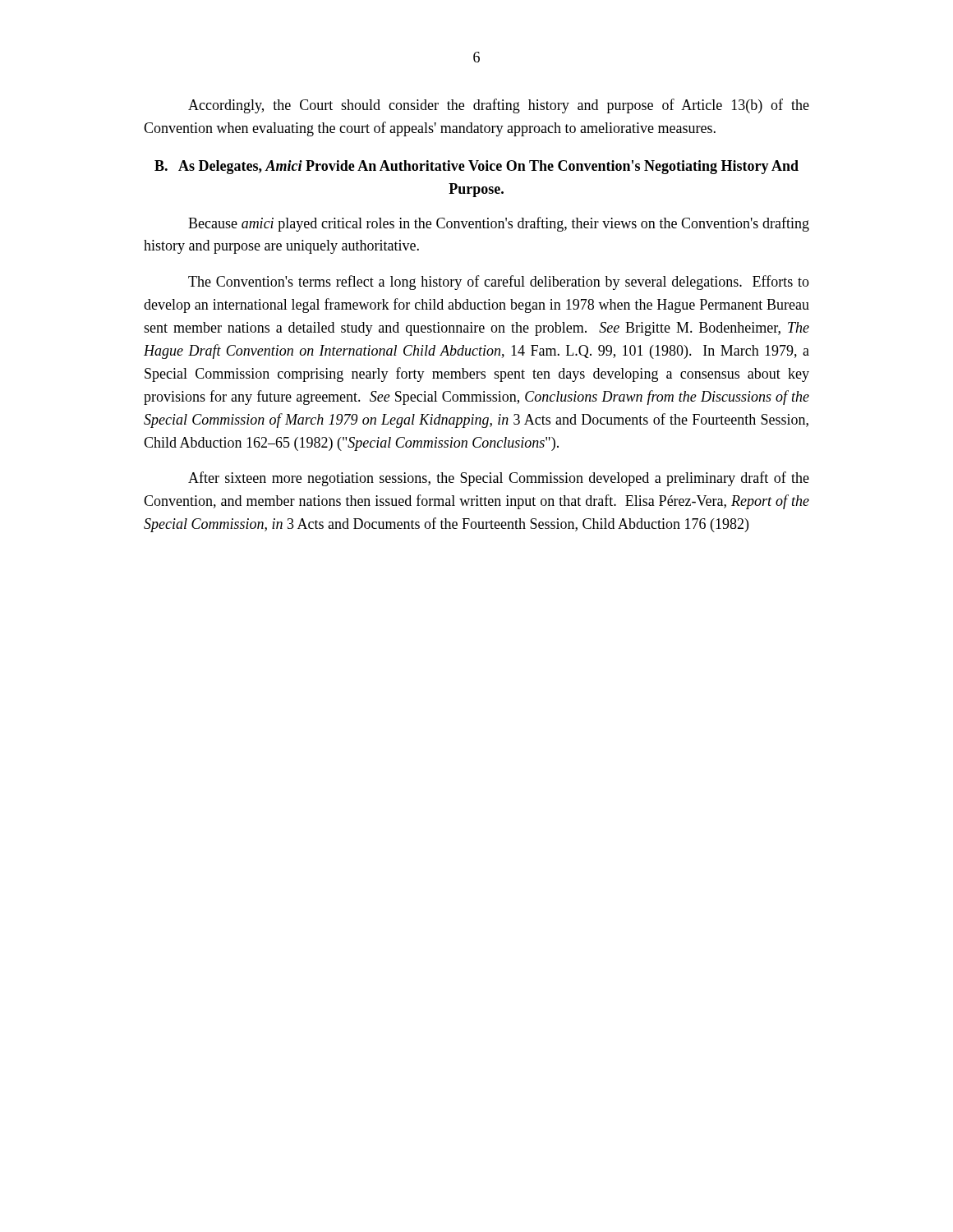Find the block on this page that starts "Because amici played critical roles in the"
This screenshot has width=953, height=1232.
[476, 235]
